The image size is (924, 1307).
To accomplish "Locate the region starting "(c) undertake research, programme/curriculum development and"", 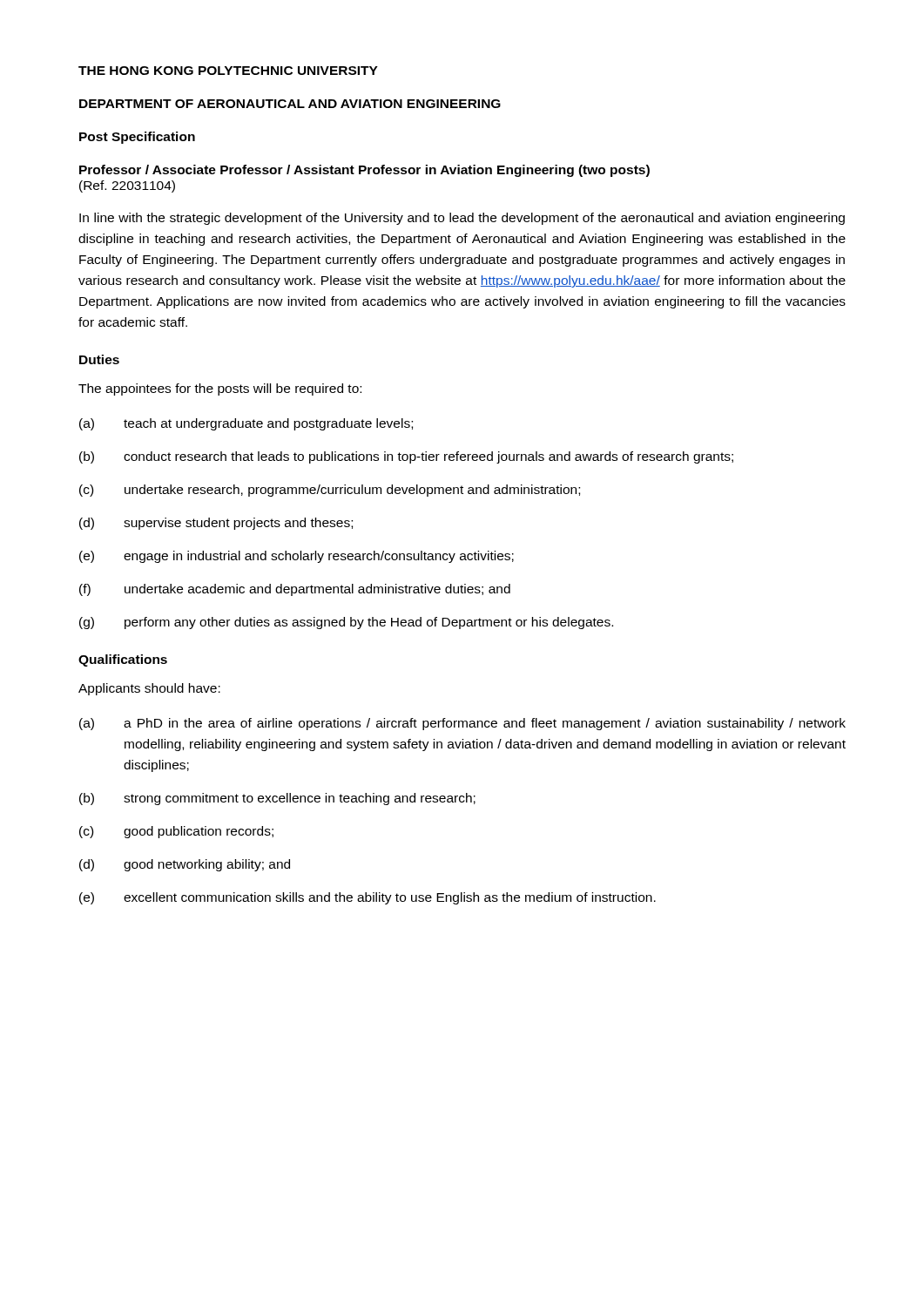I will [x=462, y=490].
